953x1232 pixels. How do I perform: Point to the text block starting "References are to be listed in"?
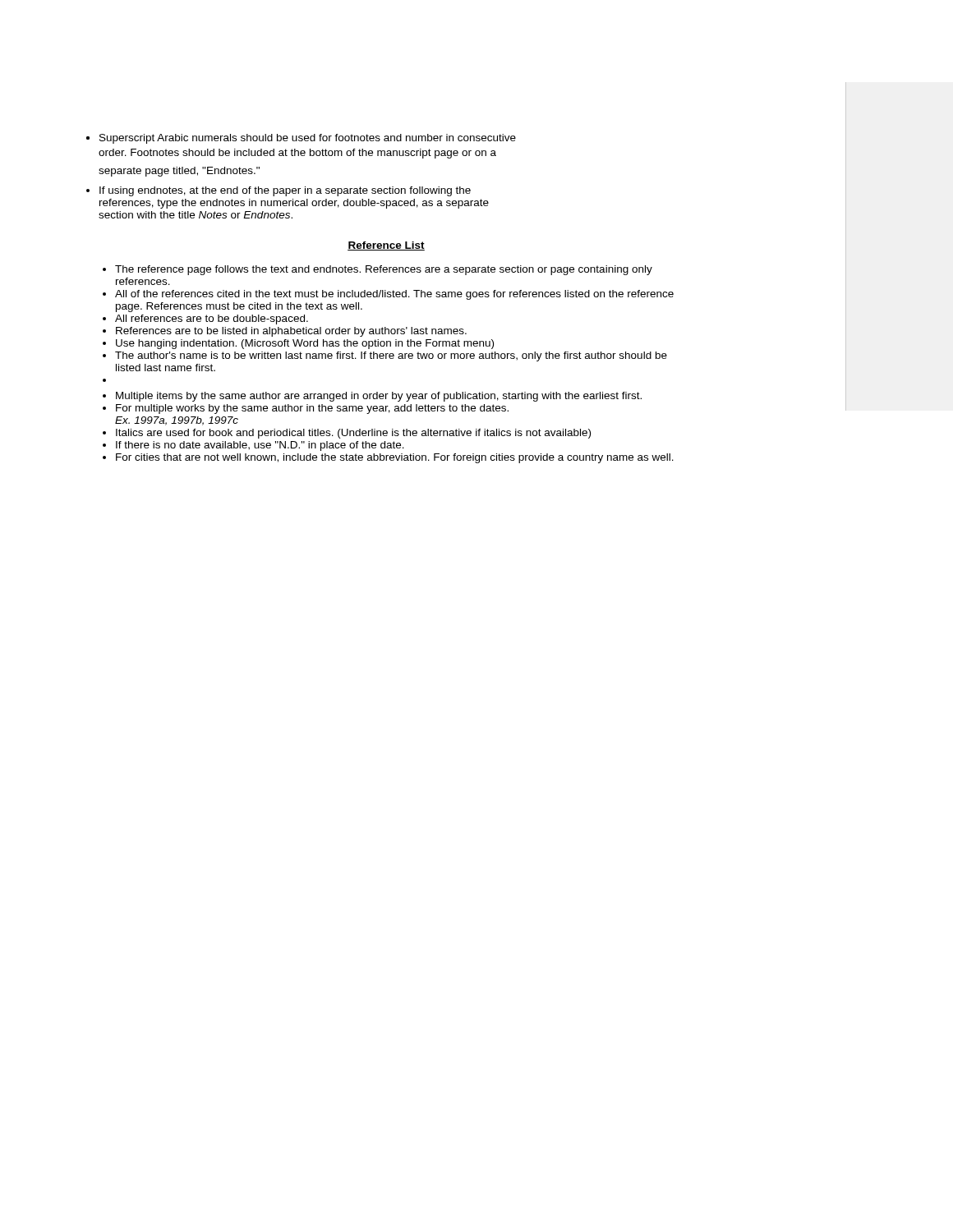(403, 331)
